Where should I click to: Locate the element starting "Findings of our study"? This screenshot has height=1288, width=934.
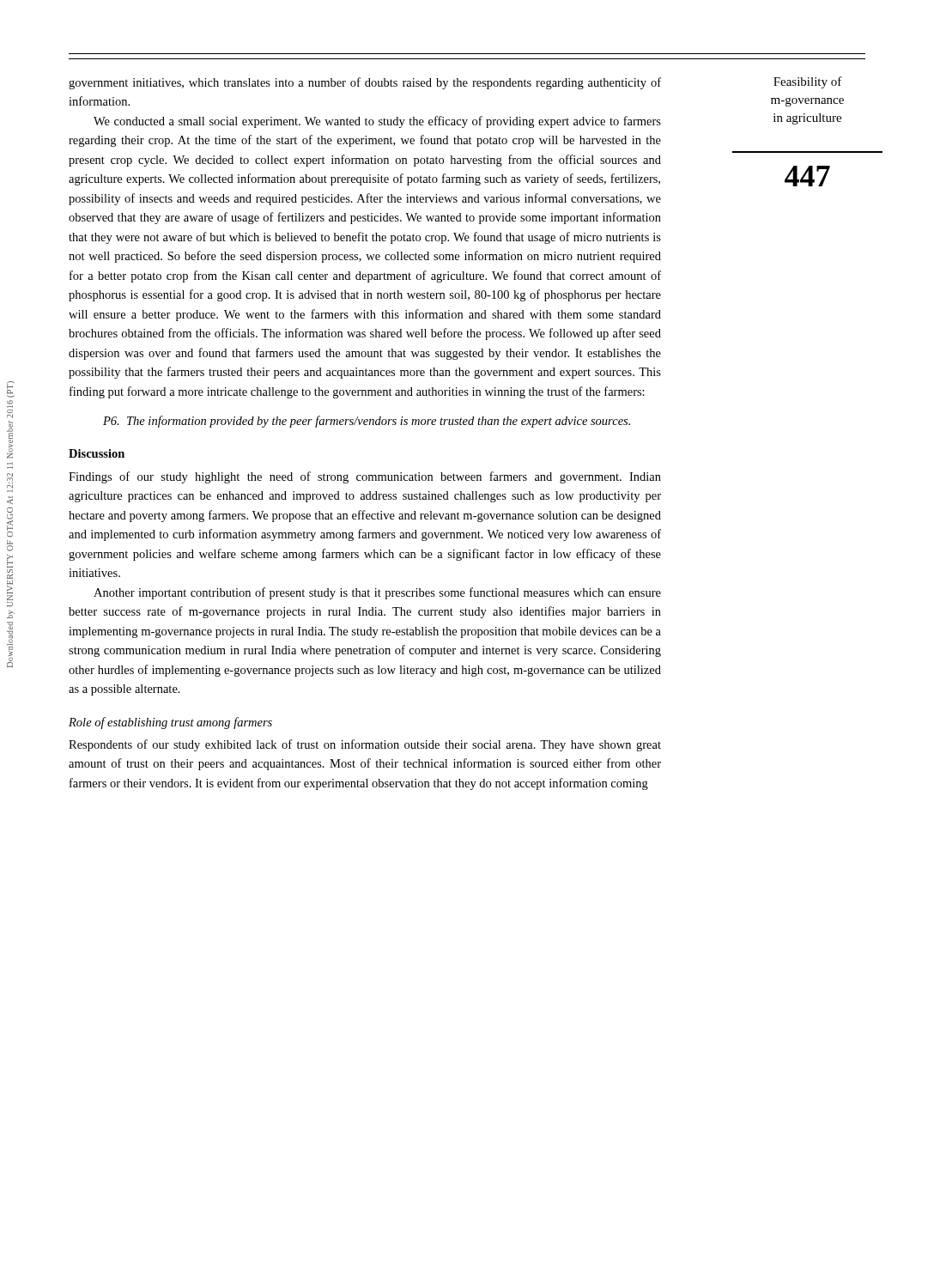[x=365, y=583]
